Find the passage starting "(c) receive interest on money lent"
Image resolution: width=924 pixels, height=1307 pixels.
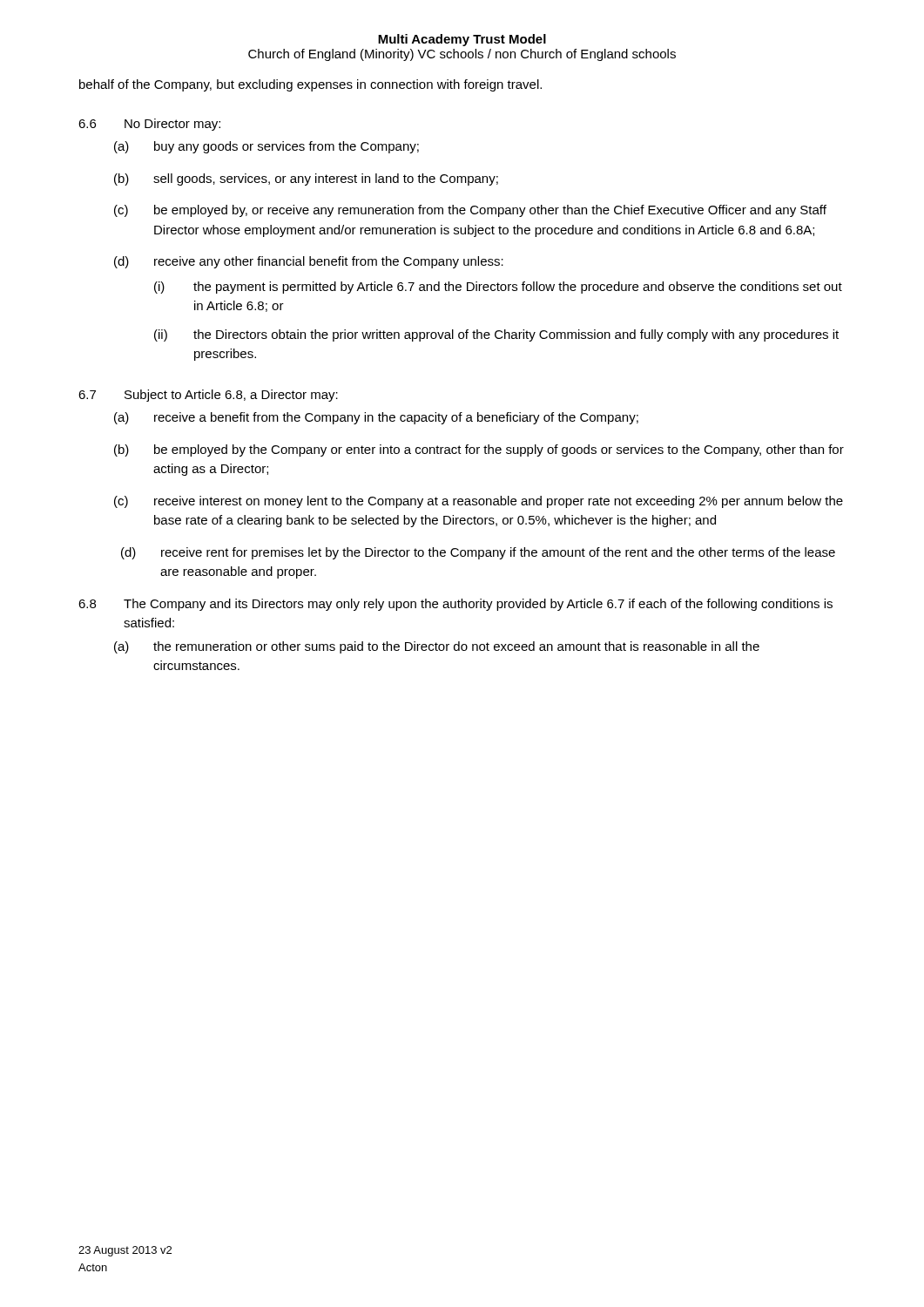click(479, 511)
